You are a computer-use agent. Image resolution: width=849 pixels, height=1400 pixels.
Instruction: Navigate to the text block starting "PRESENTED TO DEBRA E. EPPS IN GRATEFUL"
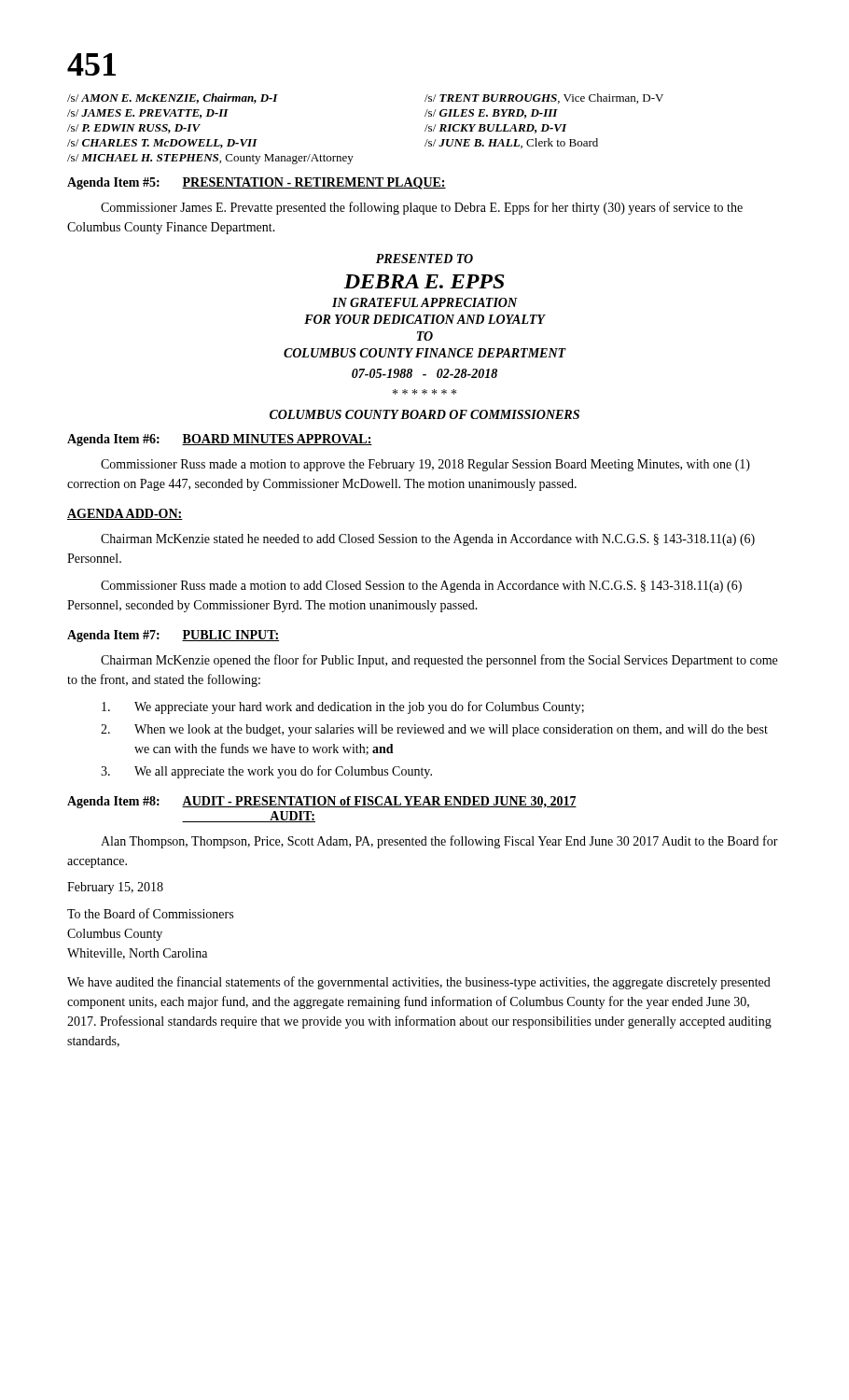[x=424, y=337]
